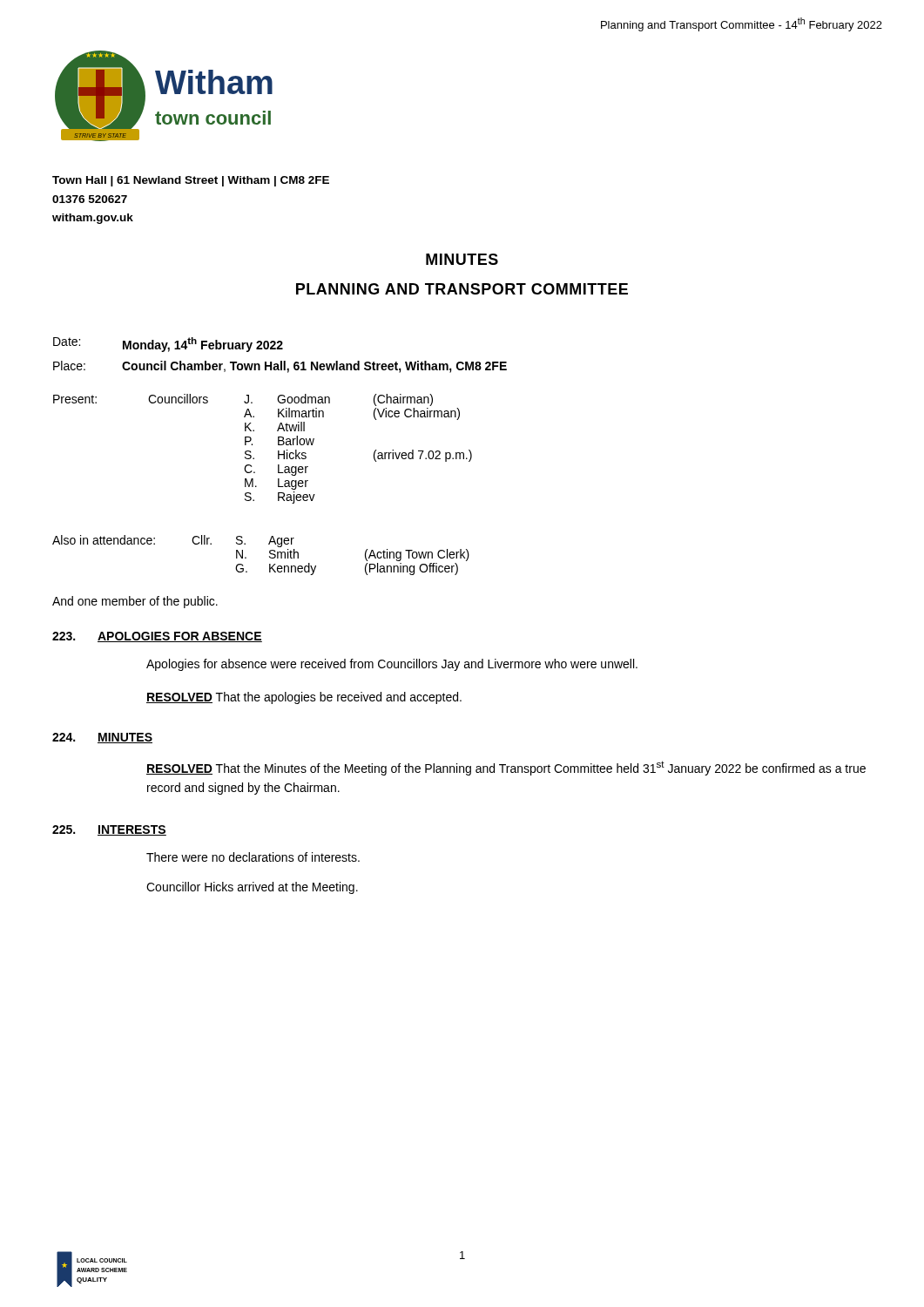The image size is (924, 1307).
Task: Locate the text block with the text "Also in attendance: Cllr. S. Ager N."
Action: pyautogui.click(x=462, y=554)
